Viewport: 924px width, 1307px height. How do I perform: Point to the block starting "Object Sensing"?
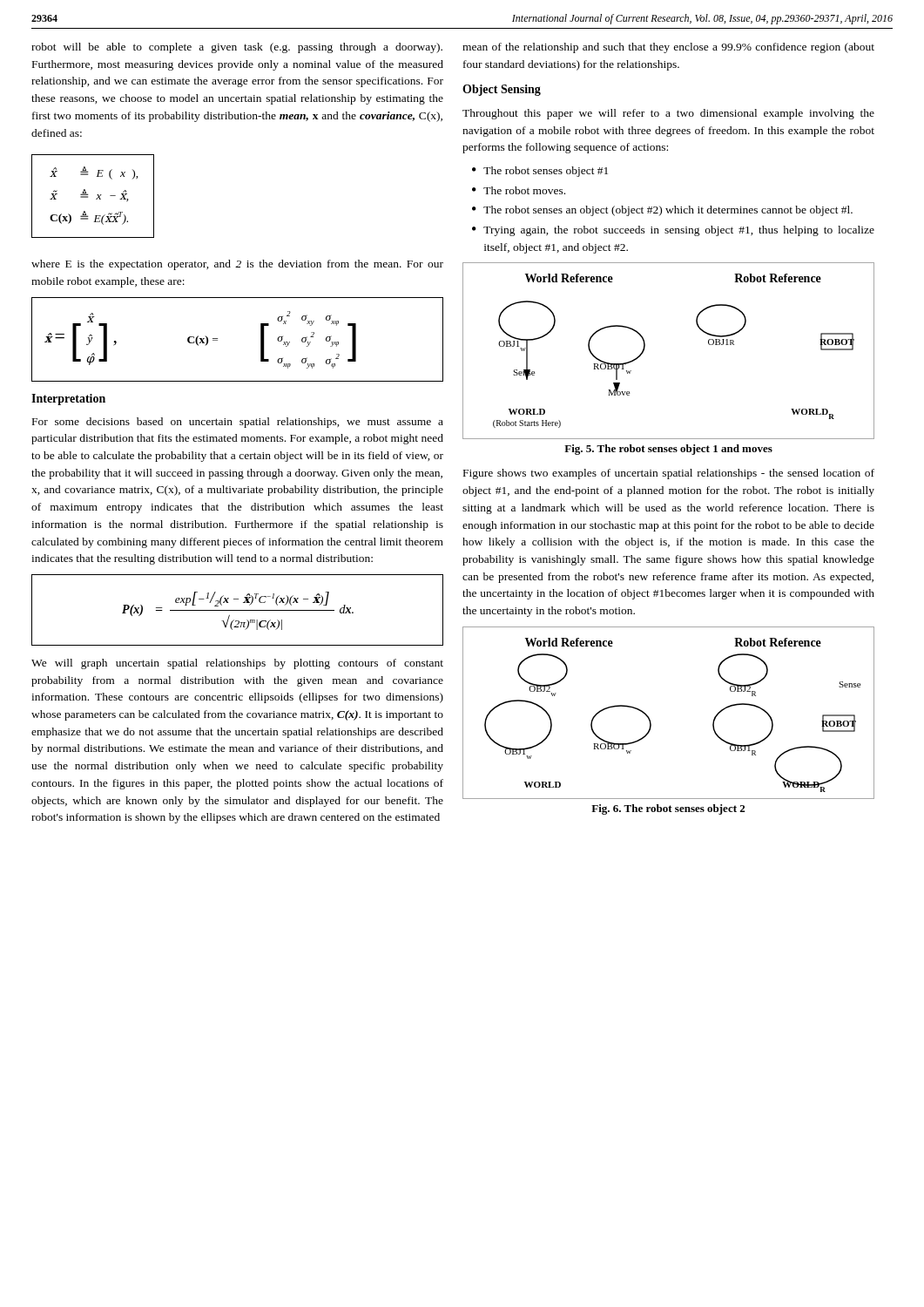pyautogui.click(x=502, y=90)
